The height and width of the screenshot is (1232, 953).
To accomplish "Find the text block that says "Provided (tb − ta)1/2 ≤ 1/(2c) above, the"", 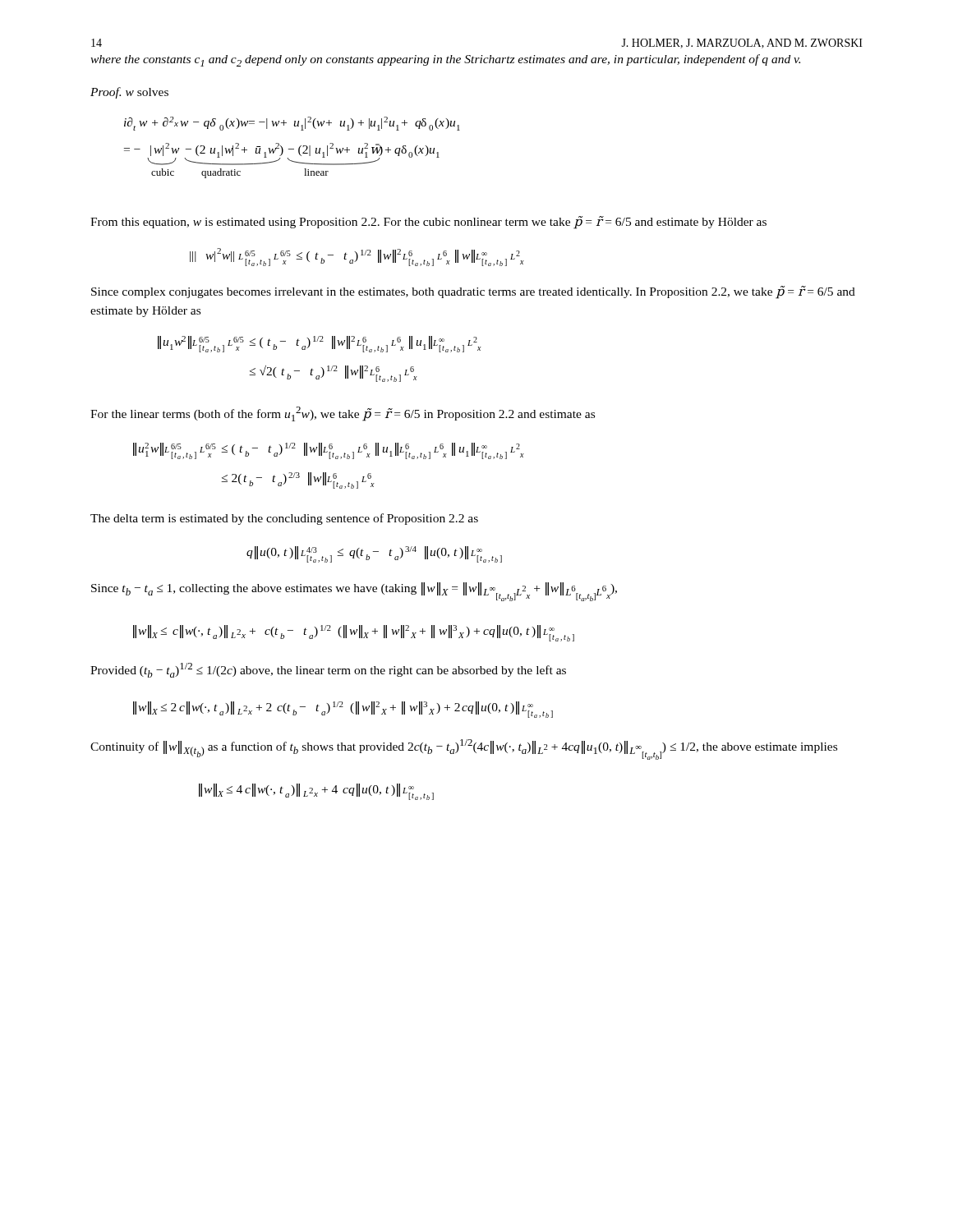I will click(328, 670).
